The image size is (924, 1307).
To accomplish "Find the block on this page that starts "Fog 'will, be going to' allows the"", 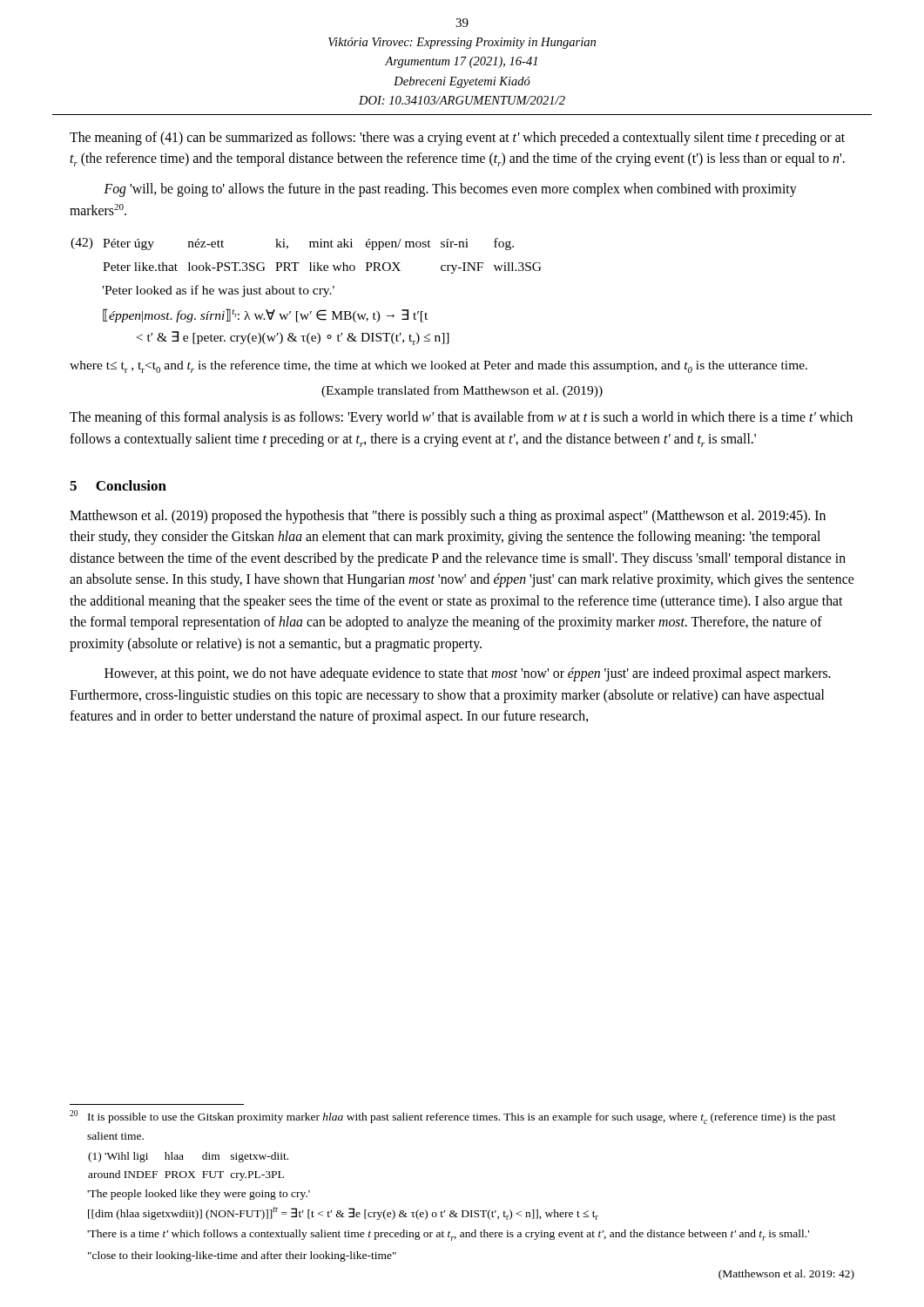I will click(433, 200).
